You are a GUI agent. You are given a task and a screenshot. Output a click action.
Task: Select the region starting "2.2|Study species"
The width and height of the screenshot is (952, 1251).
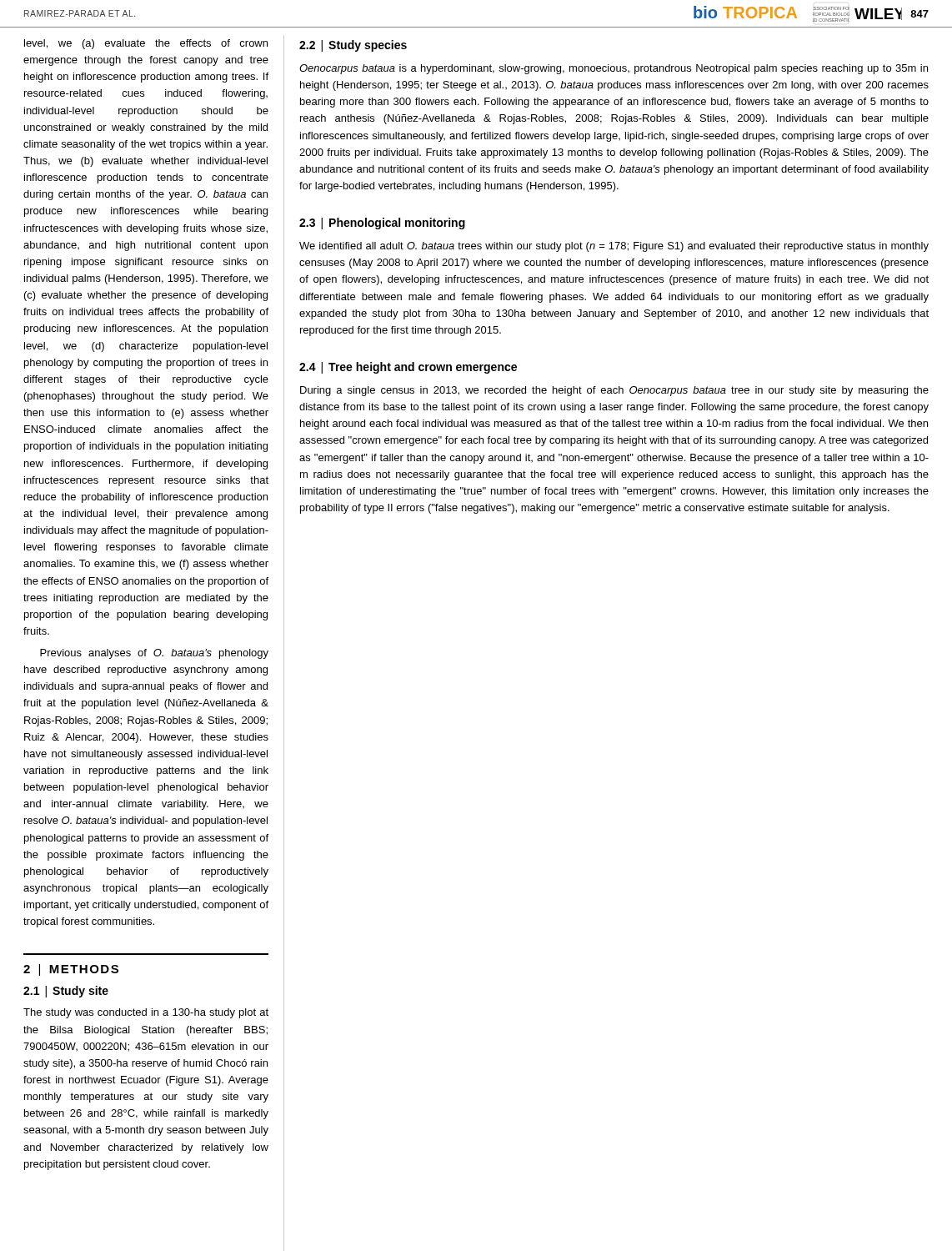[x=353, y=45]
